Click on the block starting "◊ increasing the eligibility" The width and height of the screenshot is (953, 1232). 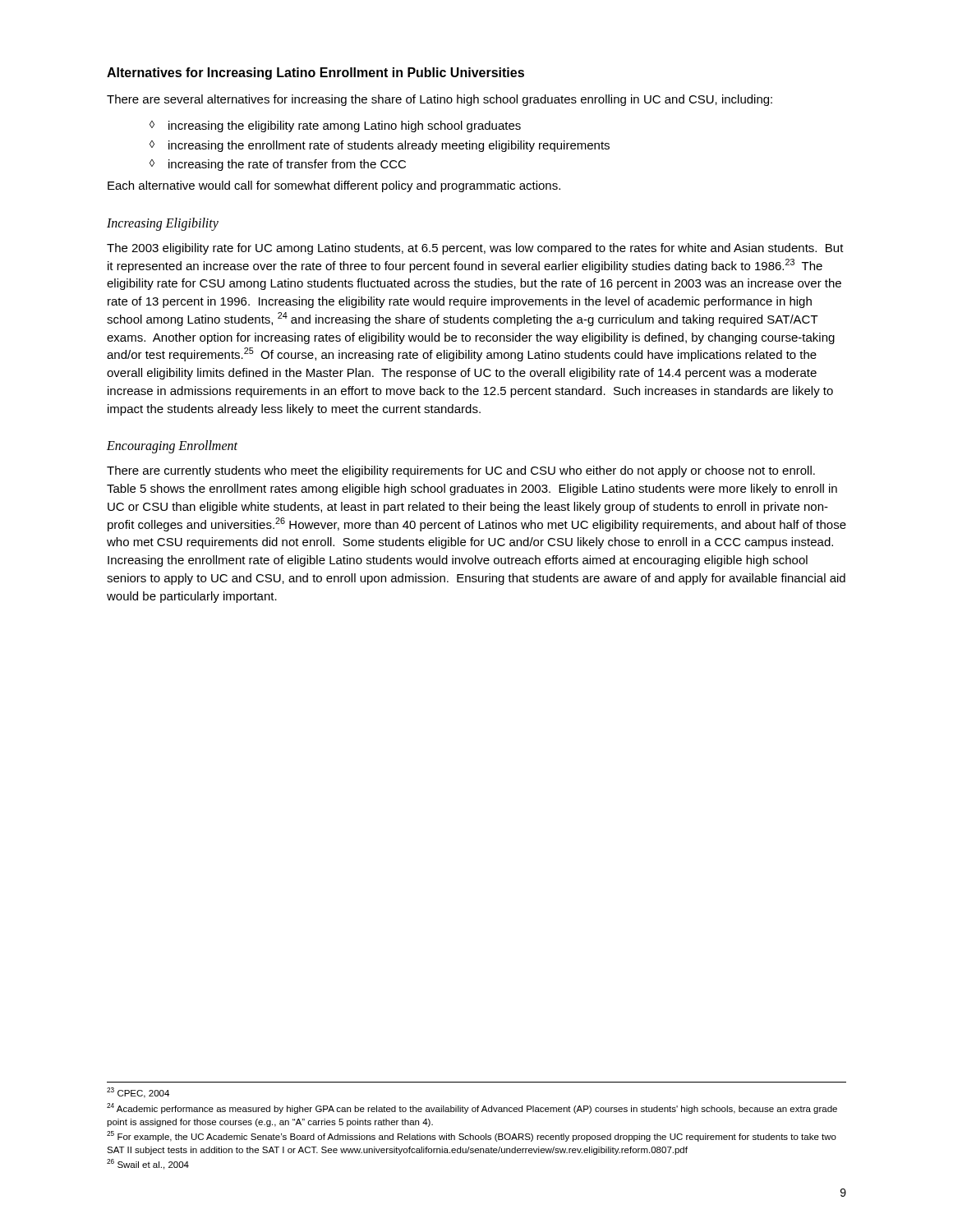(x=491, y=125)
